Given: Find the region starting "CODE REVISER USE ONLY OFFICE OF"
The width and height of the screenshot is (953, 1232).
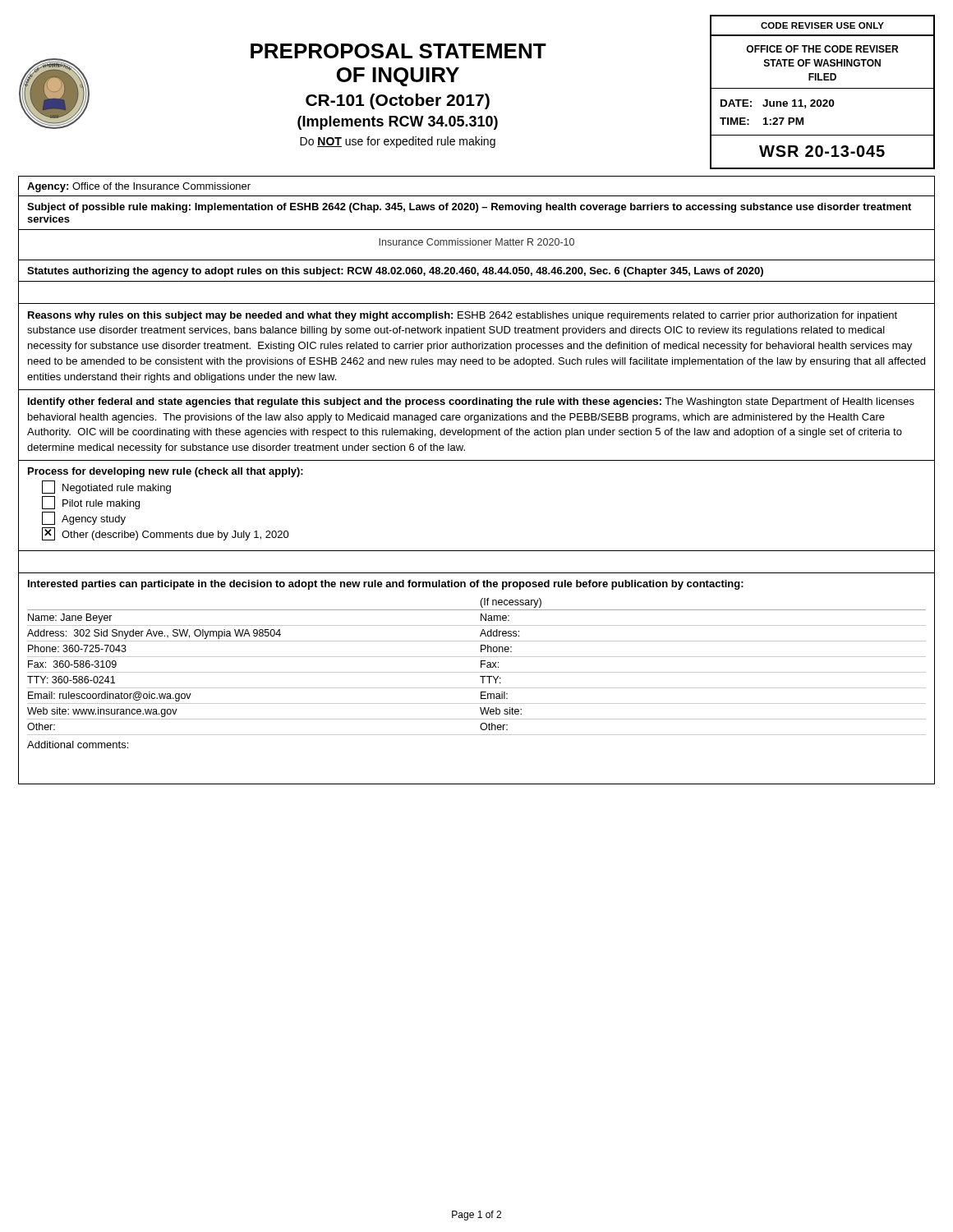Looking at the screenshot, I should click(x=822, y=92).
